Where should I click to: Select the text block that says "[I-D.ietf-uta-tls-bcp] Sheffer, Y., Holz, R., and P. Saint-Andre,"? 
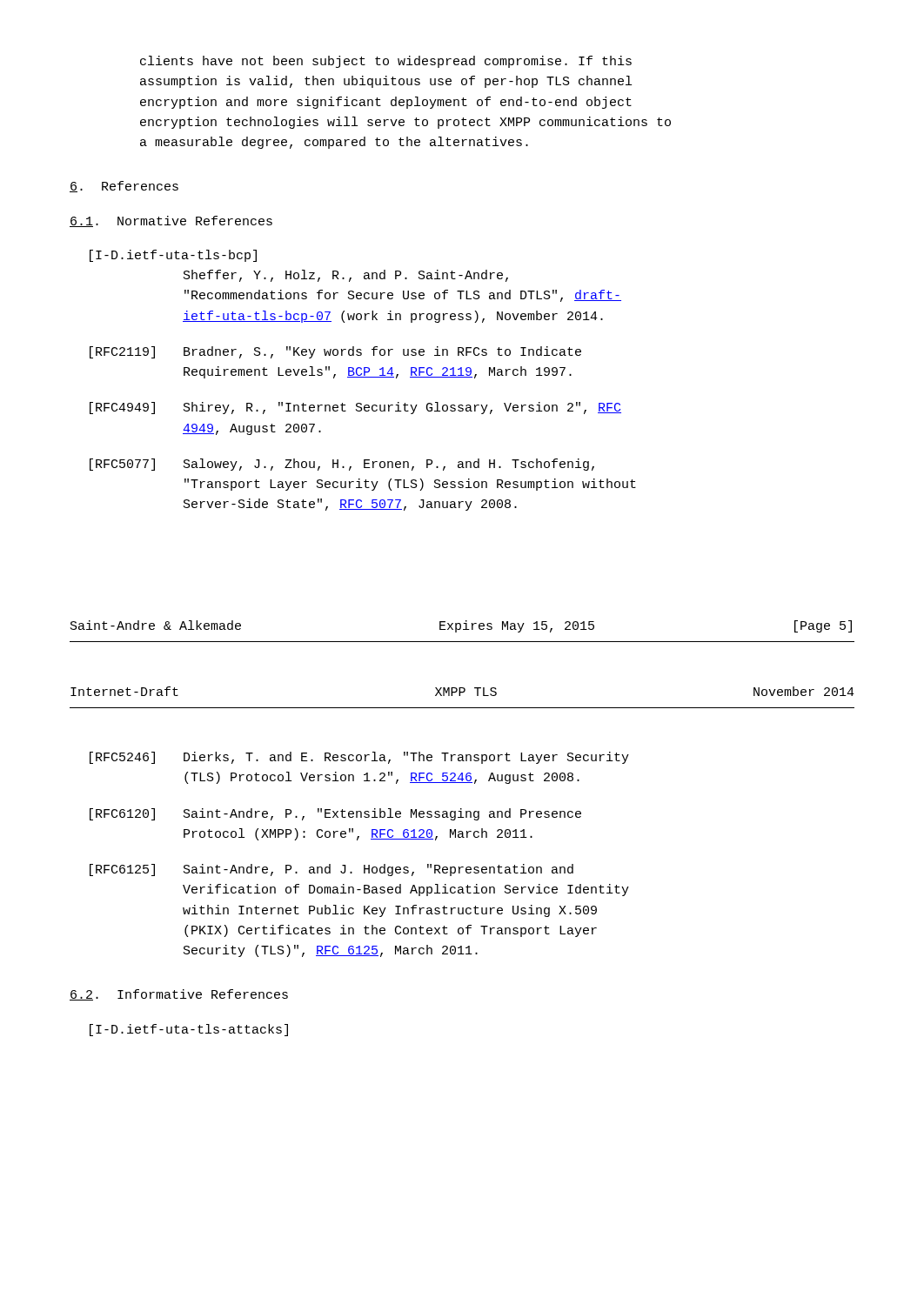(x=354, y=286)
